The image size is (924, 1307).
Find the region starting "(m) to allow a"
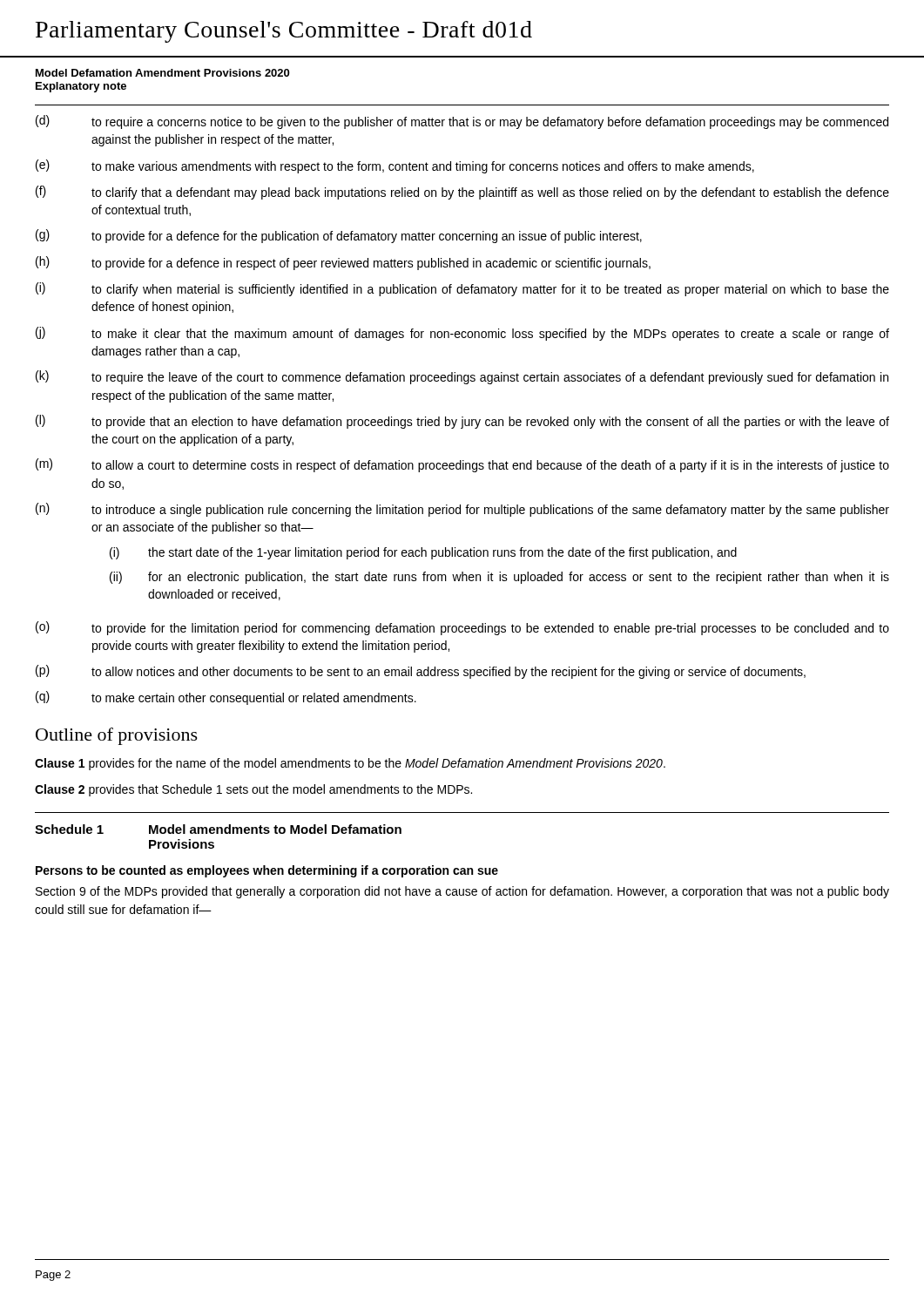coord(462,475)
